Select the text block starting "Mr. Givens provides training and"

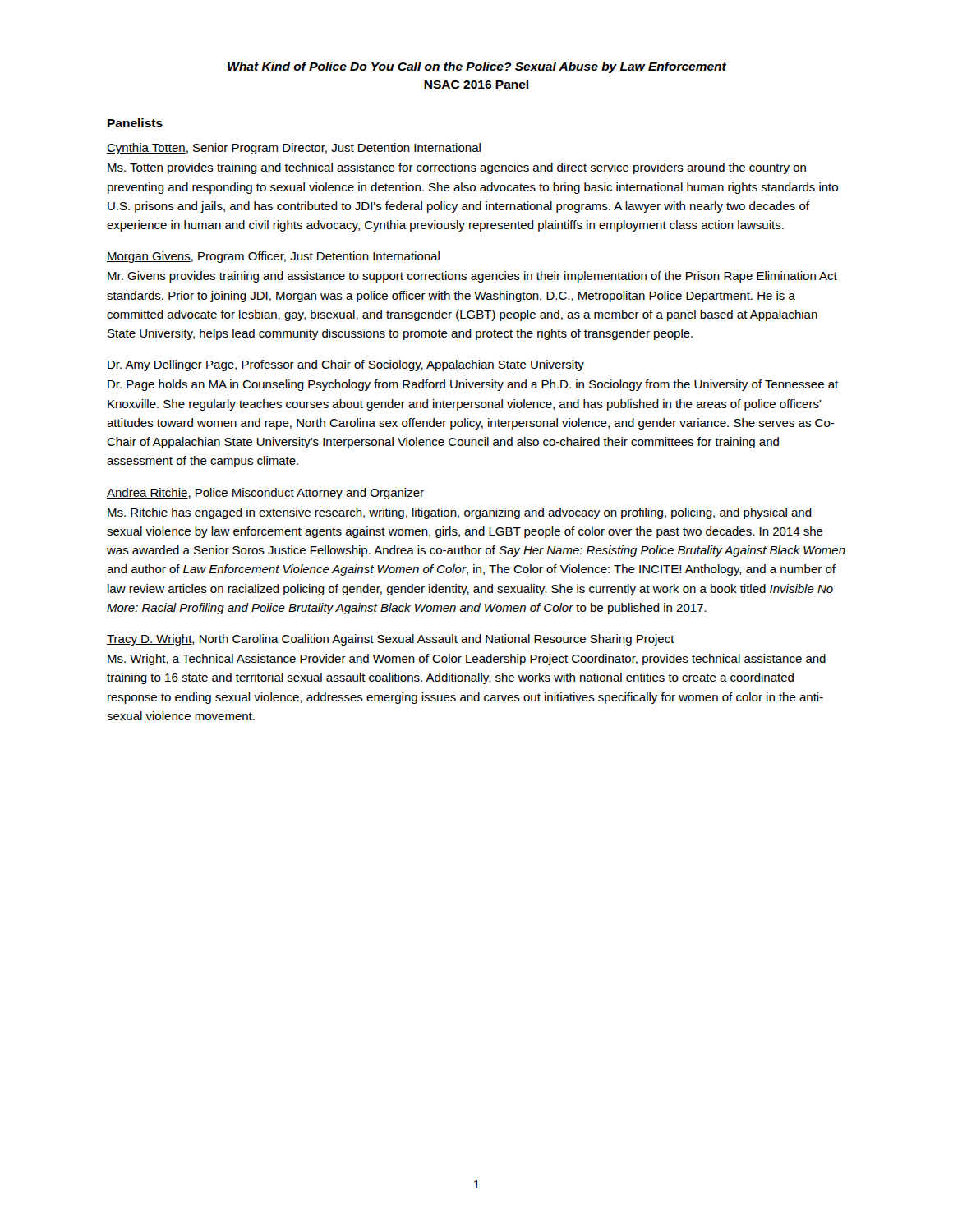pyautogui.click(x=472, y=304)
